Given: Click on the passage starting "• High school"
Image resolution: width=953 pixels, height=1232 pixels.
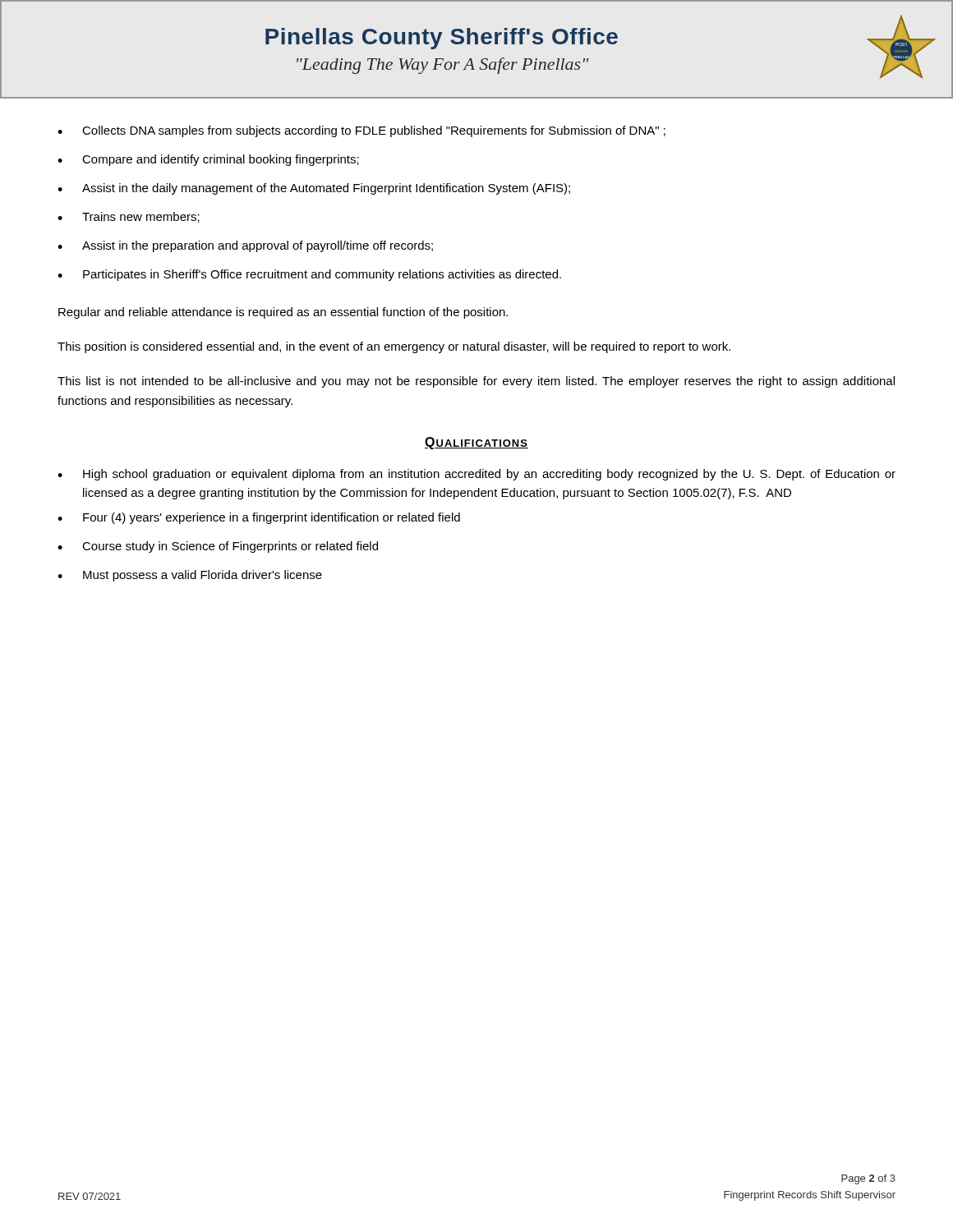Looking at the screenshot, I should [x=476, y=483].
